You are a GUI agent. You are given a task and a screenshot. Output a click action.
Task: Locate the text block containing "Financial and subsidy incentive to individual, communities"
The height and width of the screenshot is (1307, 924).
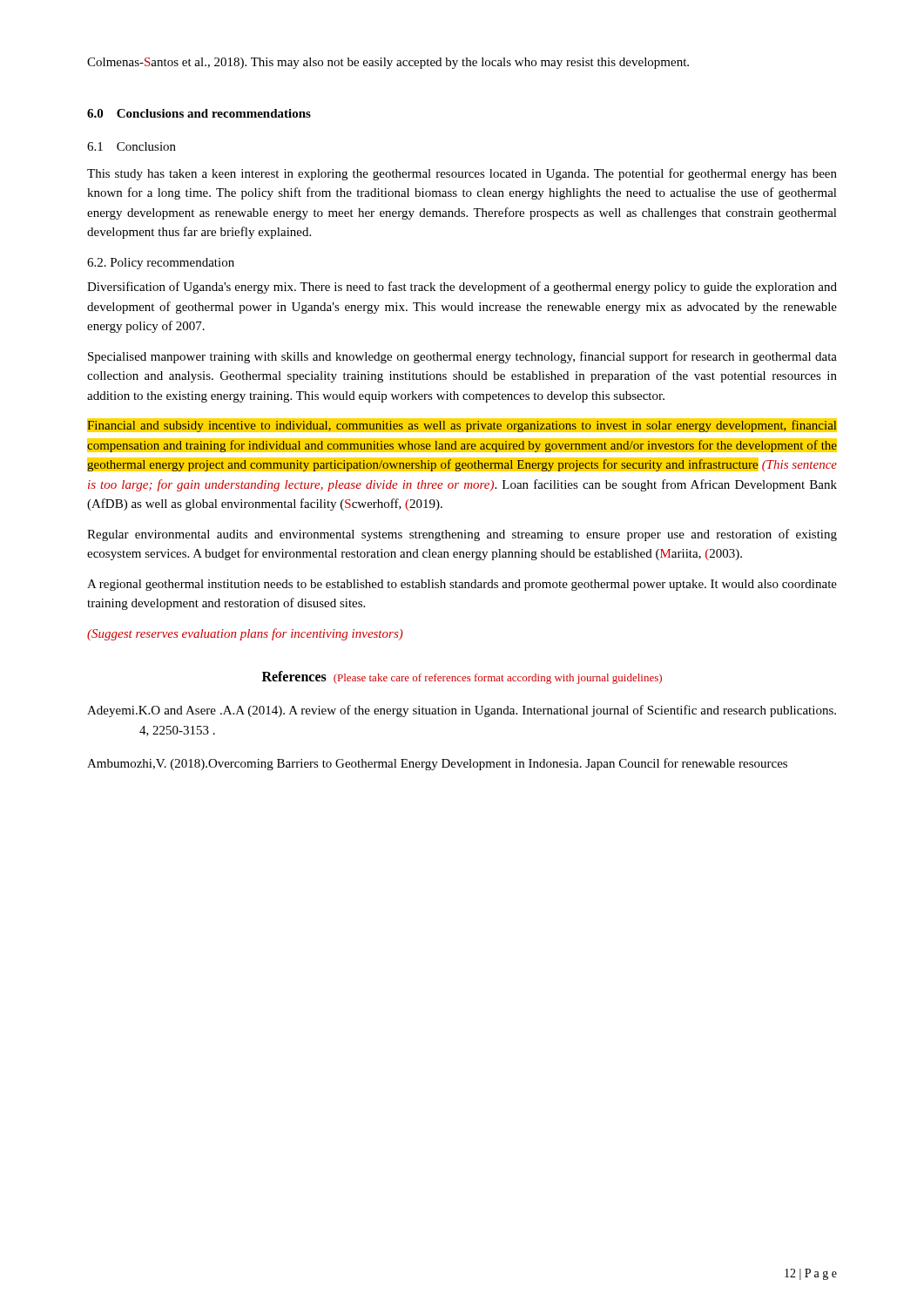tap(462, 465)
